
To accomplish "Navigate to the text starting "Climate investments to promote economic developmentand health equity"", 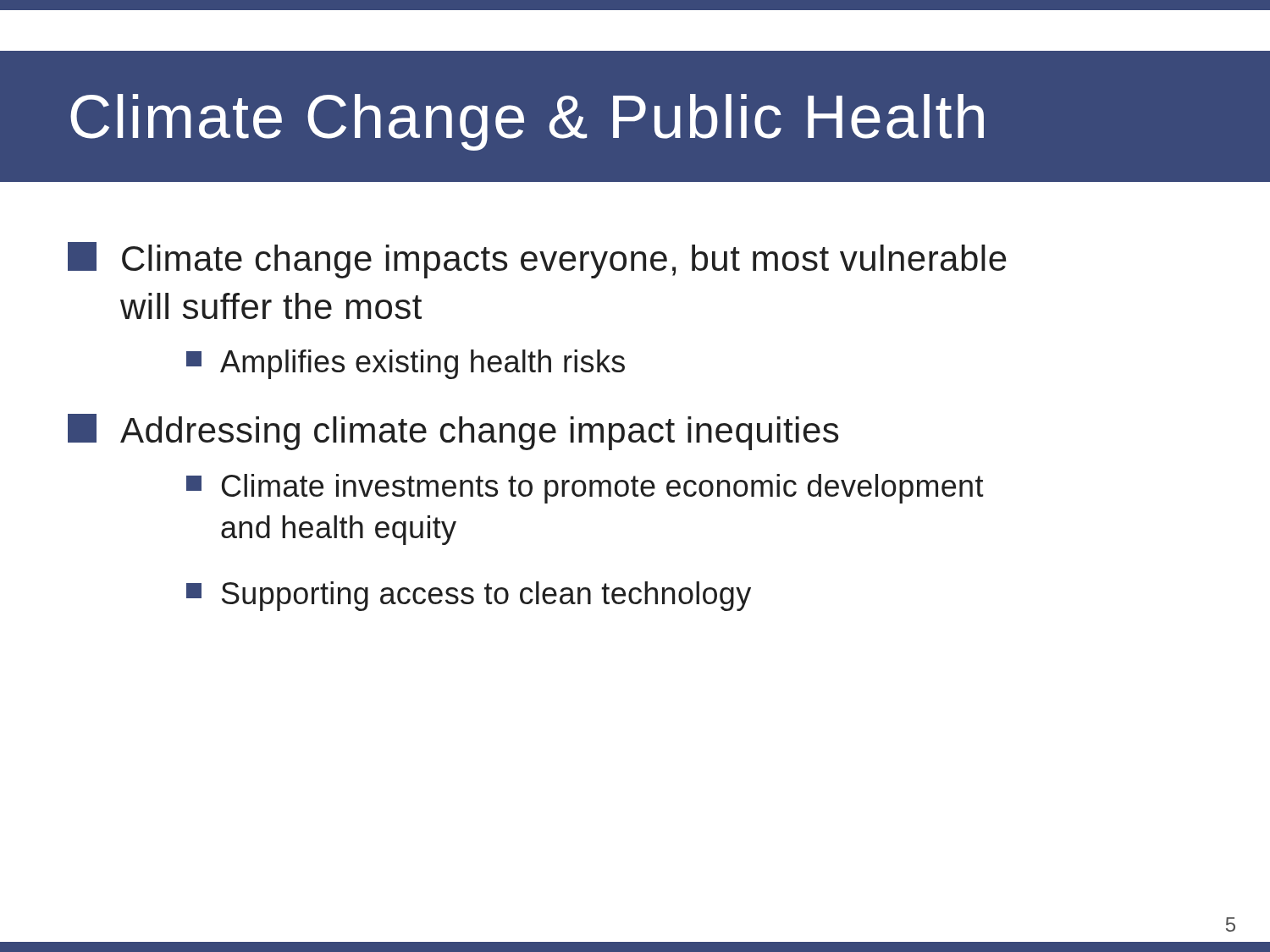I will coord(585,507).
